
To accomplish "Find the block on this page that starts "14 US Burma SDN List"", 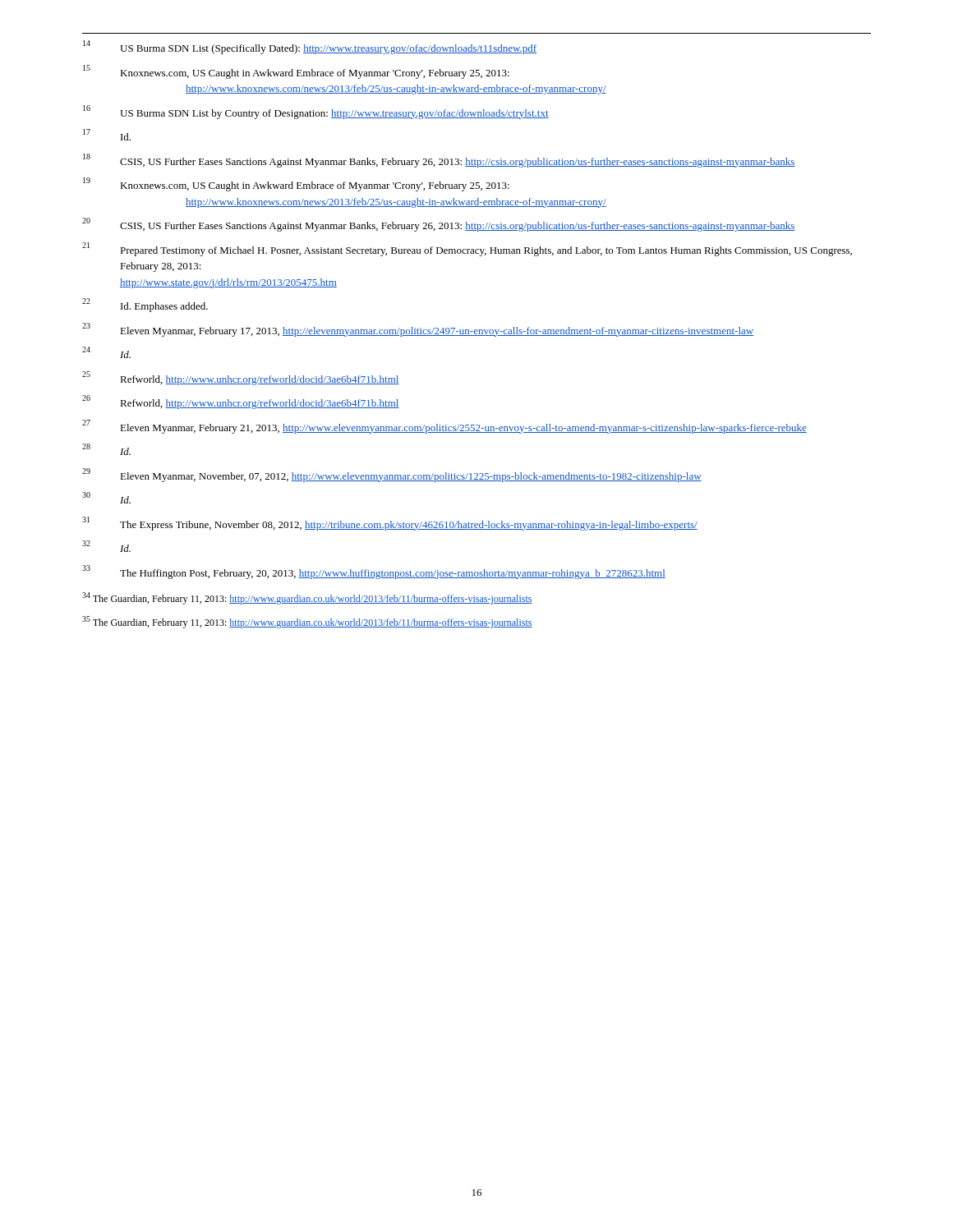I will [476, 48].
